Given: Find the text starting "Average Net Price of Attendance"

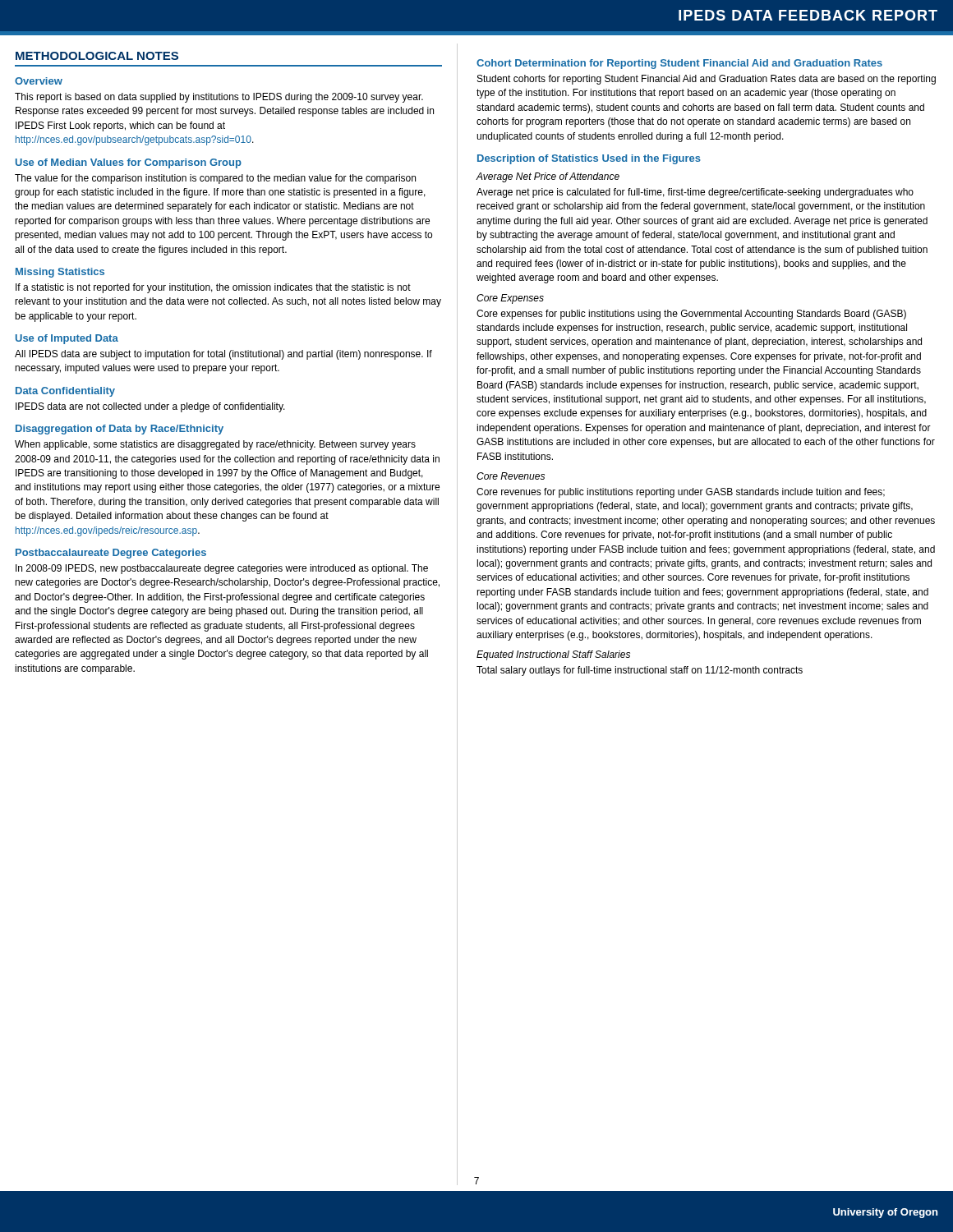Looking at the screenshot, I should point(548,177).
